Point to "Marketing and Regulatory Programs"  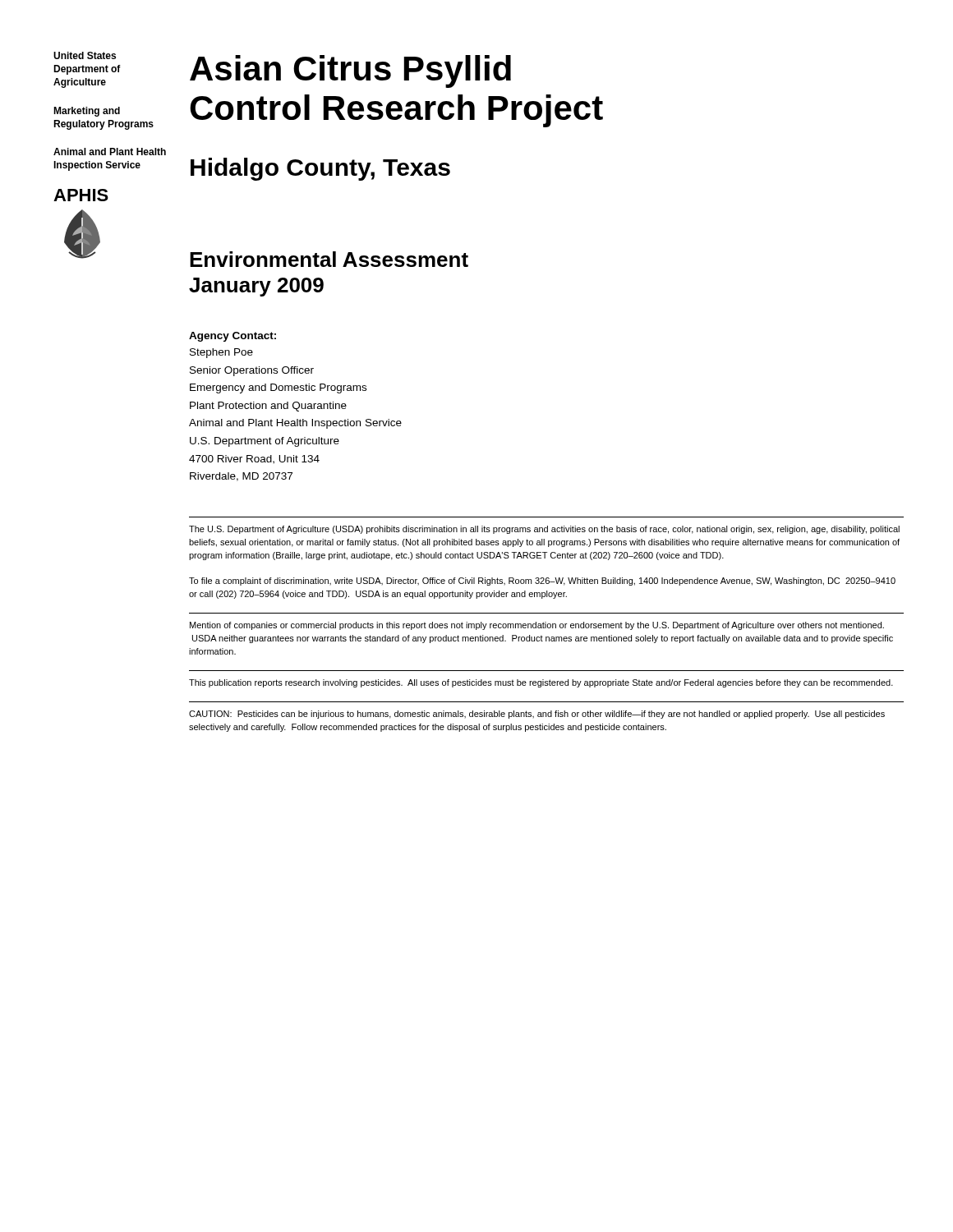pos(103,117)
